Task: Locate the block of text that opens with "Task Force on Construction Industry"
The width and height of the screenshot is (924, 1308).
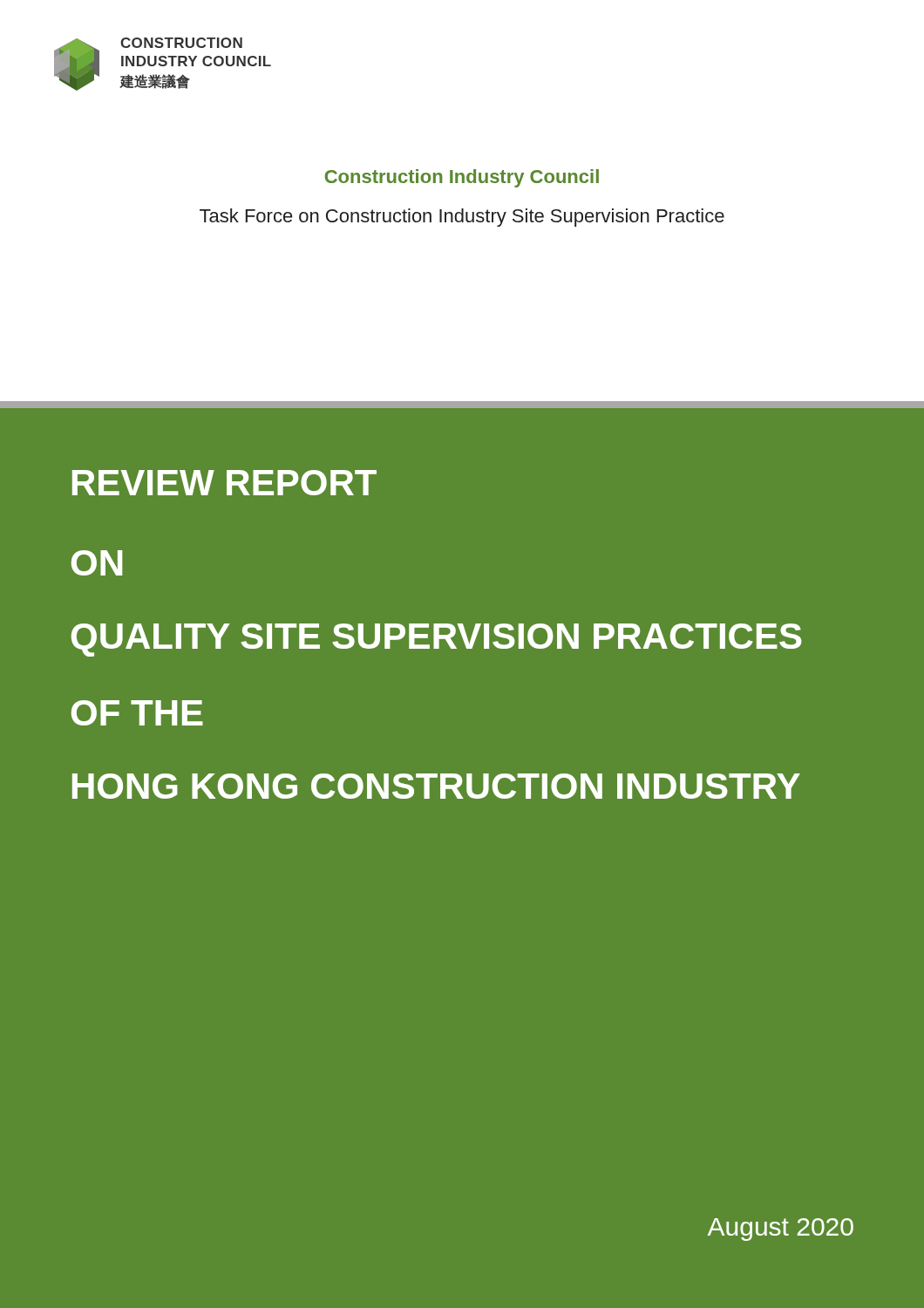Action: coord(462,216)
